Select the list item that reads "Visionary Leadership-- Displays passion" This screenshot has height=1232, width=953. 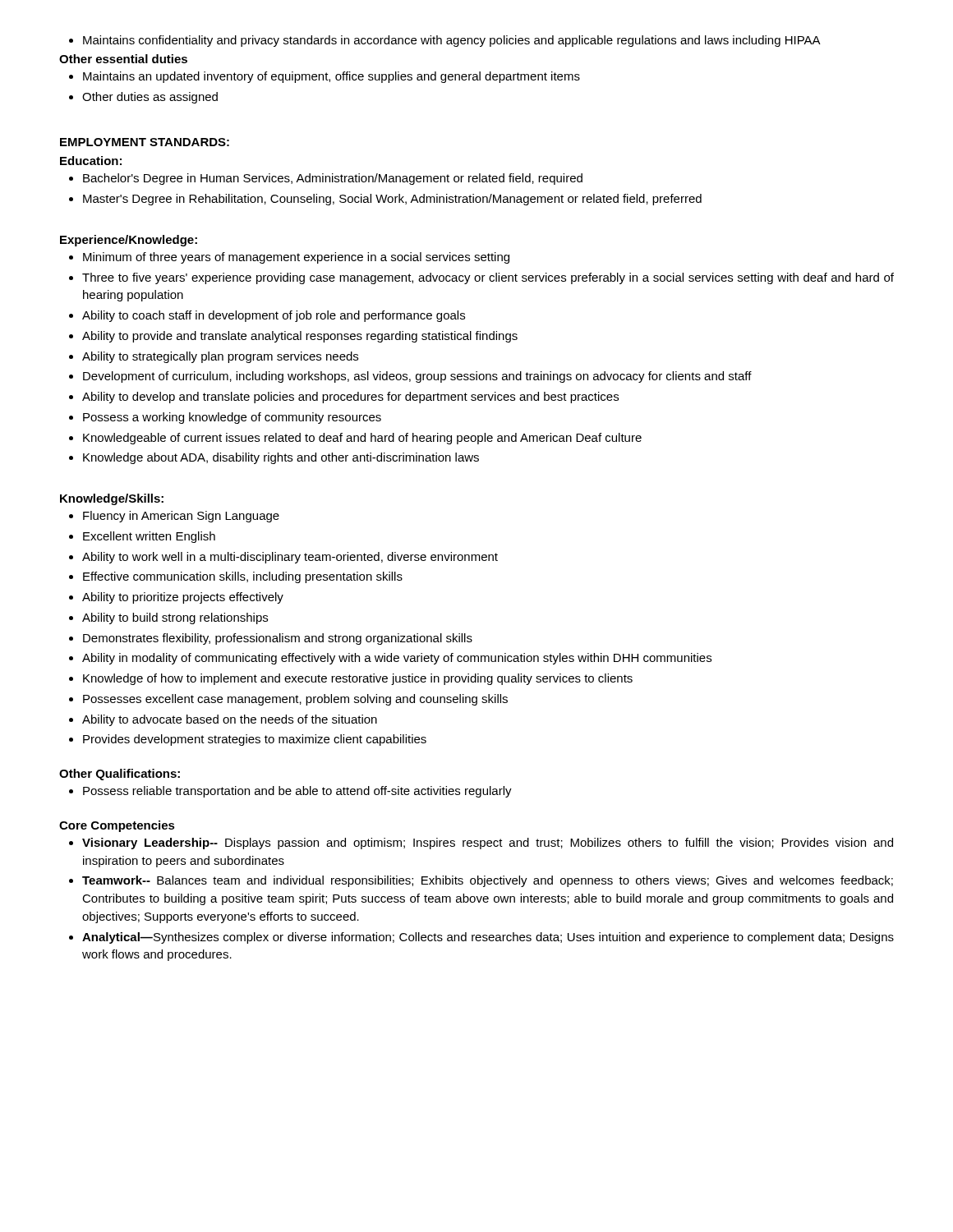pos(476,851)
